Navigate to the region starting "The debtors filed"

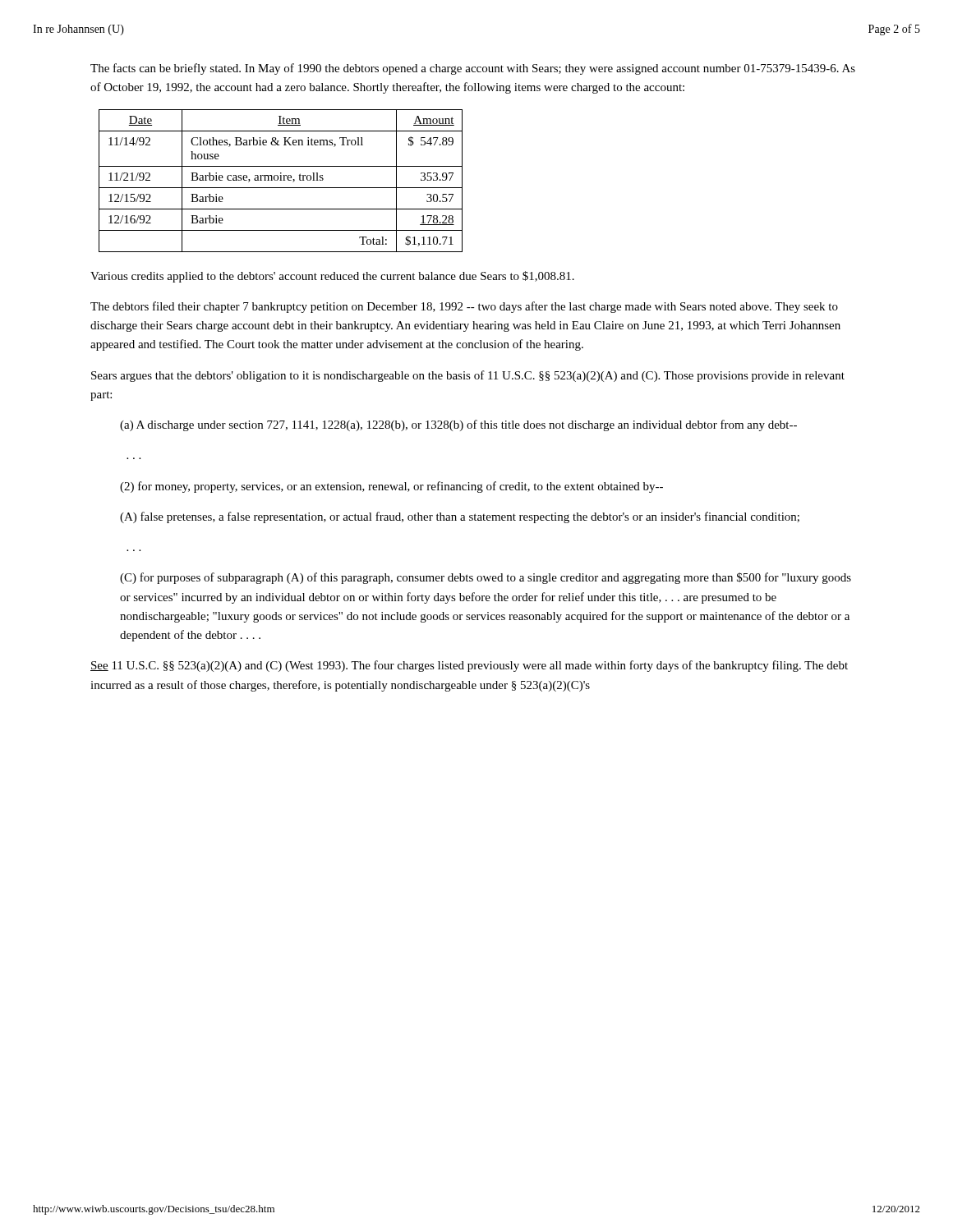click(x=465, y=325)
